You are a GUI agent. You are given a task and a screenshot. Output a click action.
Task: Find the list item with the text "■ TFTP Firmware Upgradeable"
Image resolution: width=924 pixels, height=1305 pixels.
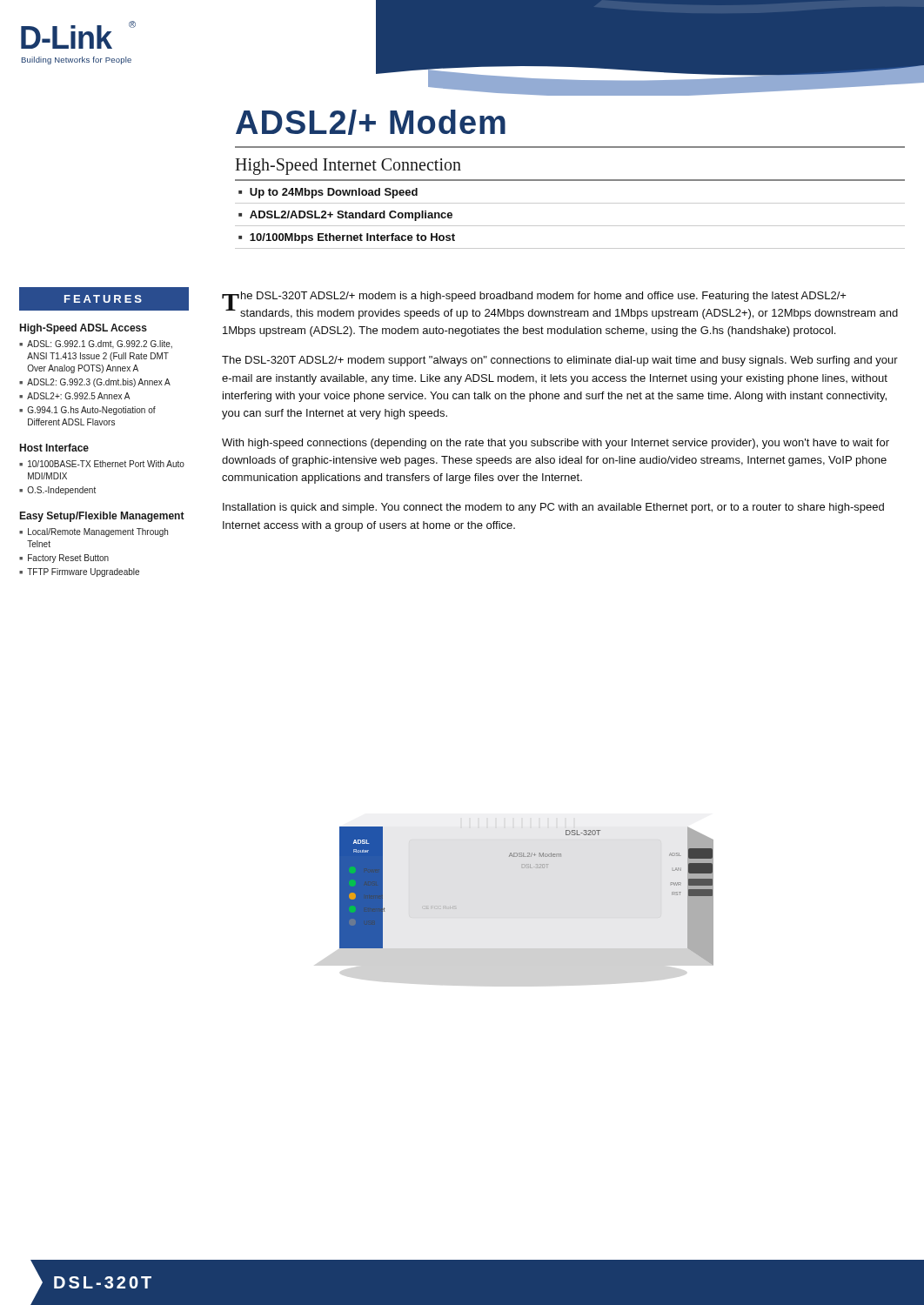coord(79,572)
